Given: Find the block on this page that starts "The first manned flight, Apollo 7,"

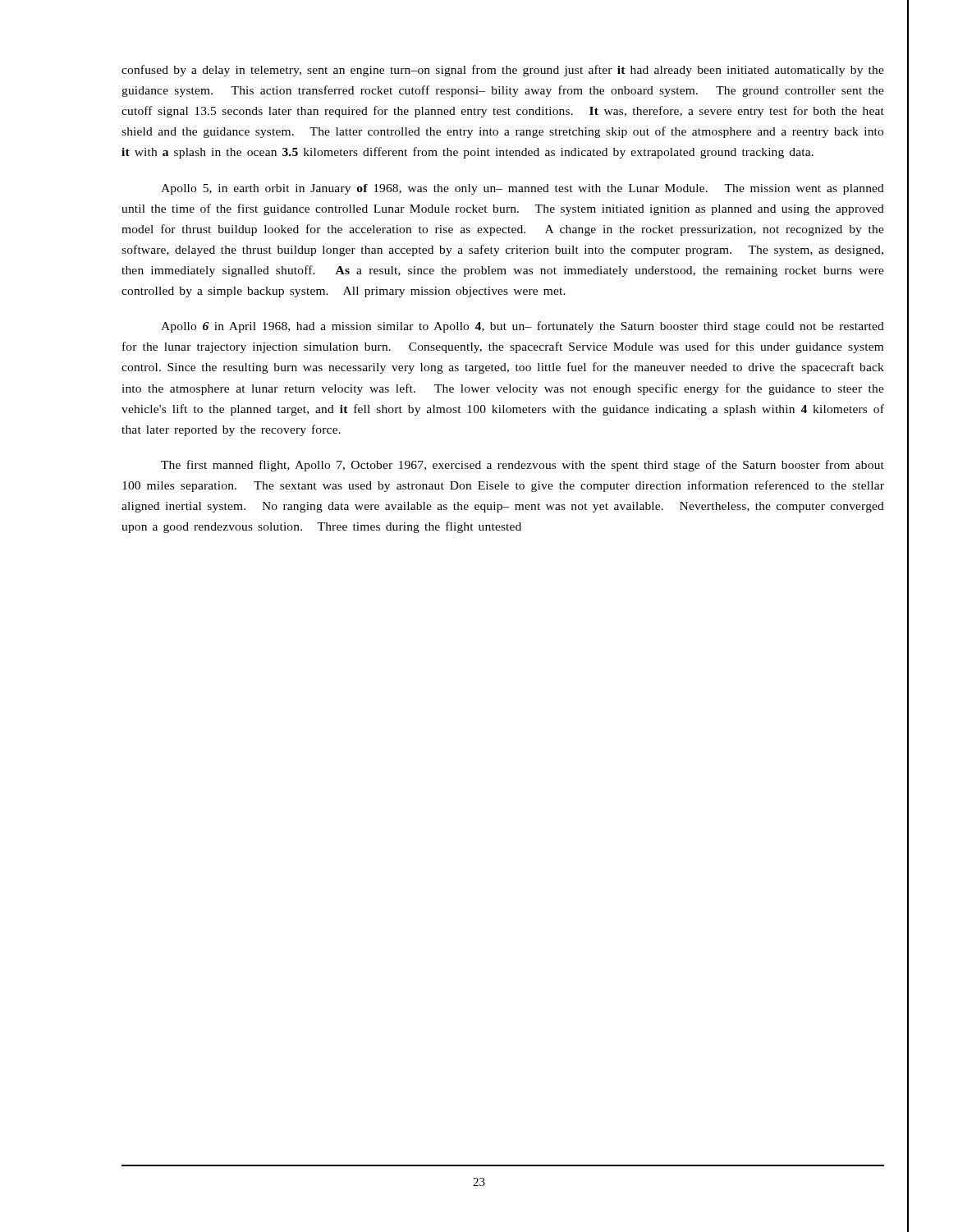Looking at the screenshot, I should point(503,495).
